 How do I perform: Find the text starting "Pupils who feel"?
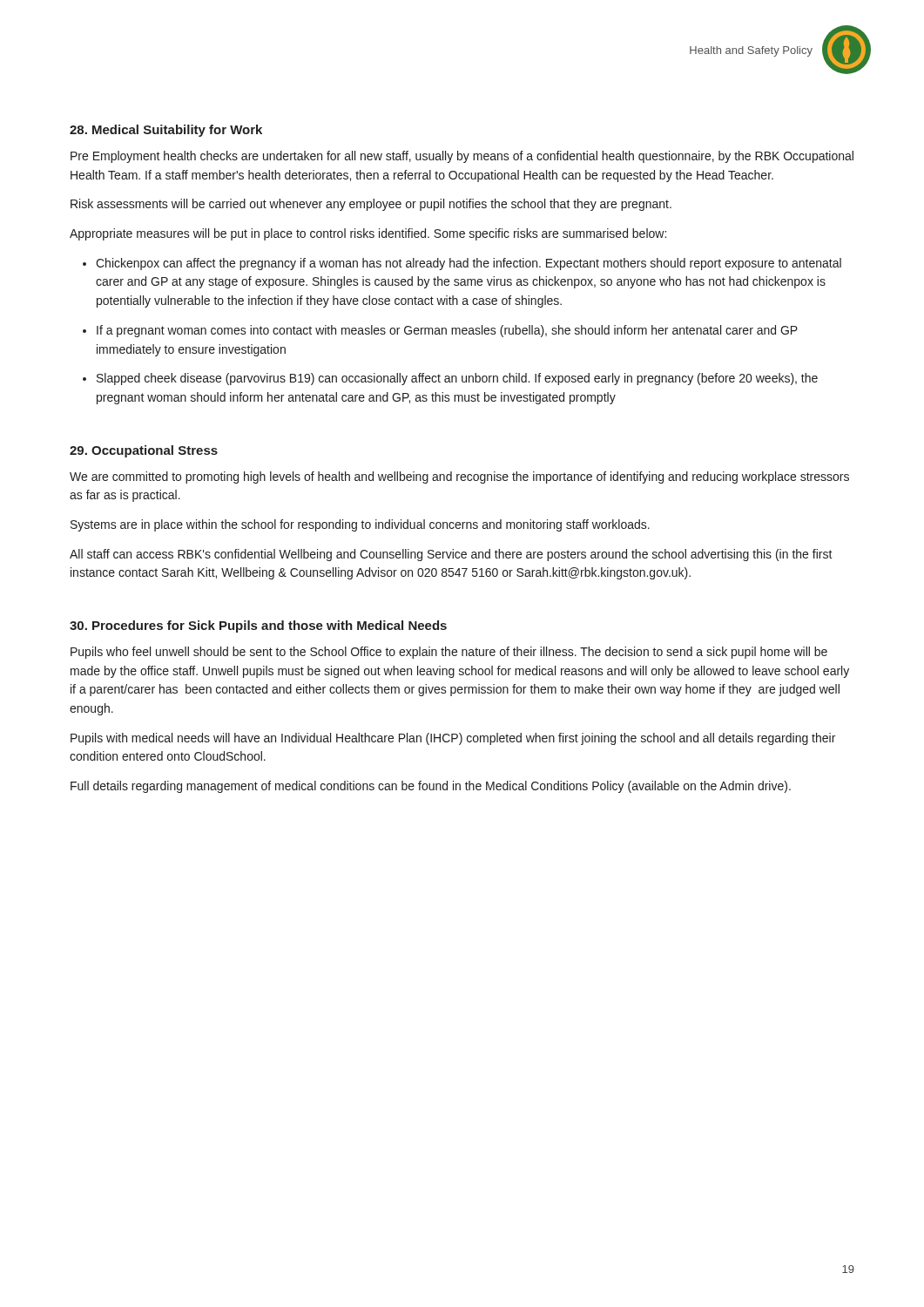[x=460, y=680]
